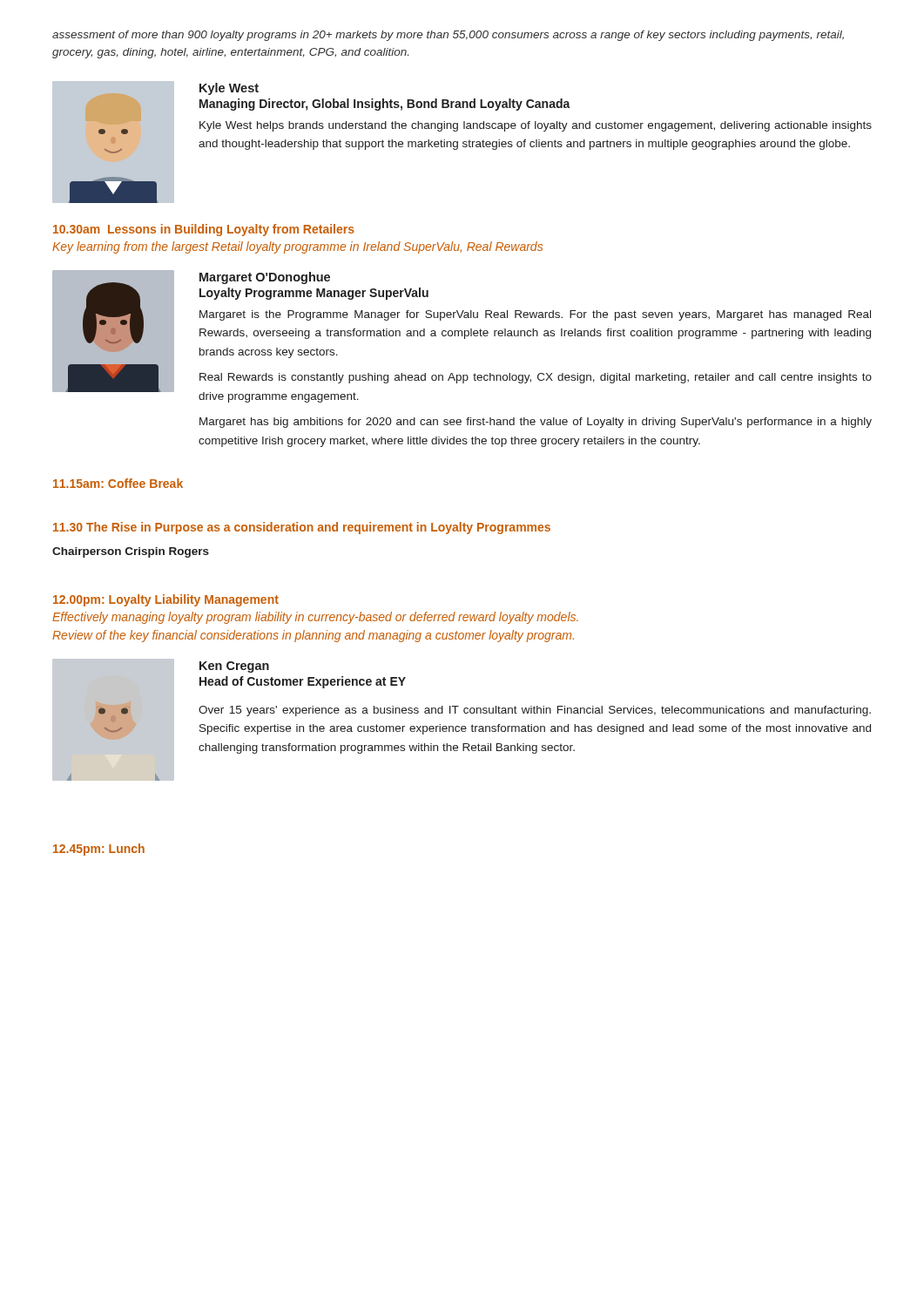Image resolution: width=924 pixels, height=1307 pixels.
Task: Click on the text block starting "Effectively managing loyalty program liability in currency-based"
Action: tap(316, 626)
